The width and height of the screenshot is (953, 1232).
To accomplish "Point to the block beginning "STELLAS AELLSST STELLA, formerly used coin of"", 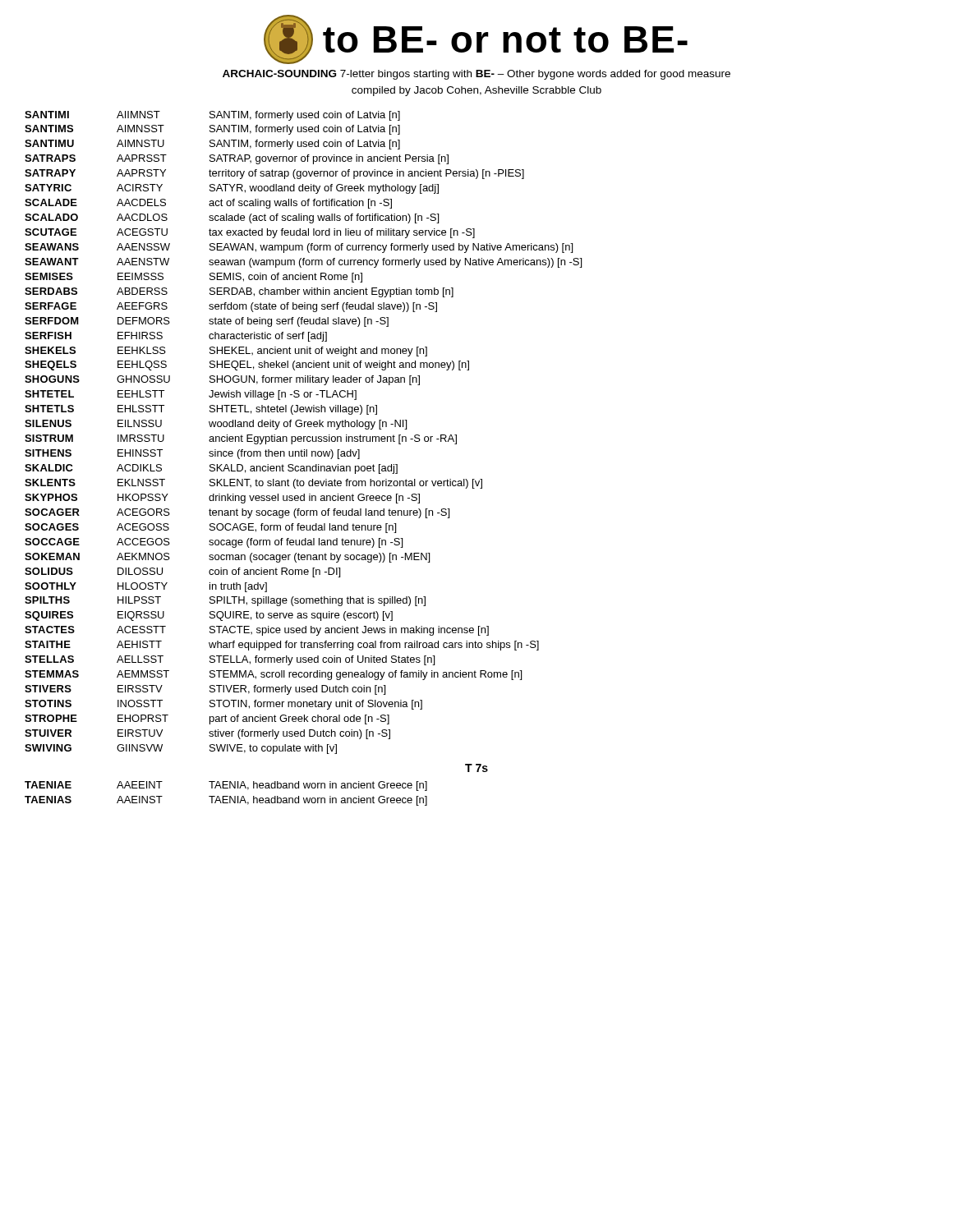I will (x=476, y=660).
